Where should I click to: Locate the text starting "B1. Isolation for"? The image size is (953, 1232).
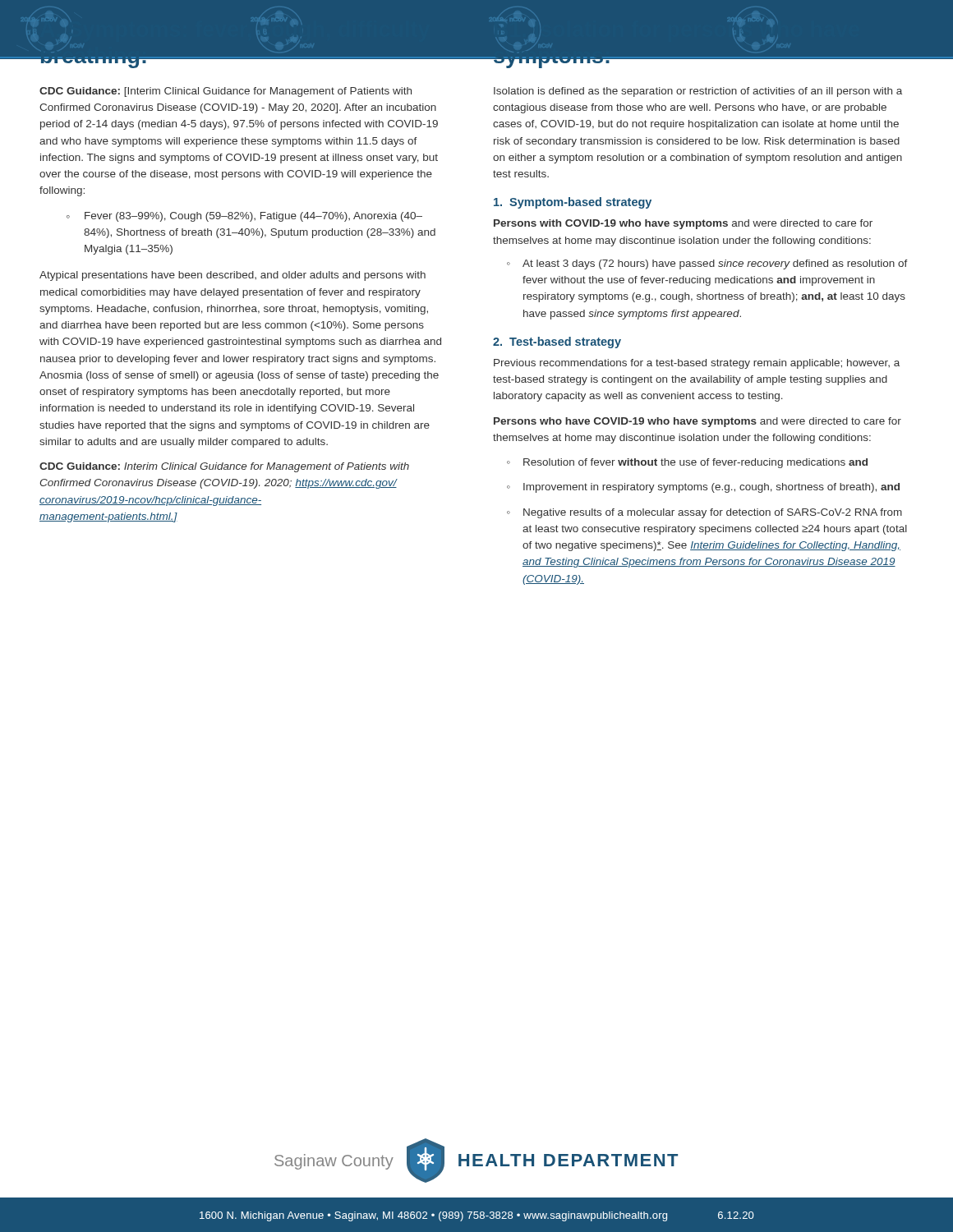tap(677, 64)
